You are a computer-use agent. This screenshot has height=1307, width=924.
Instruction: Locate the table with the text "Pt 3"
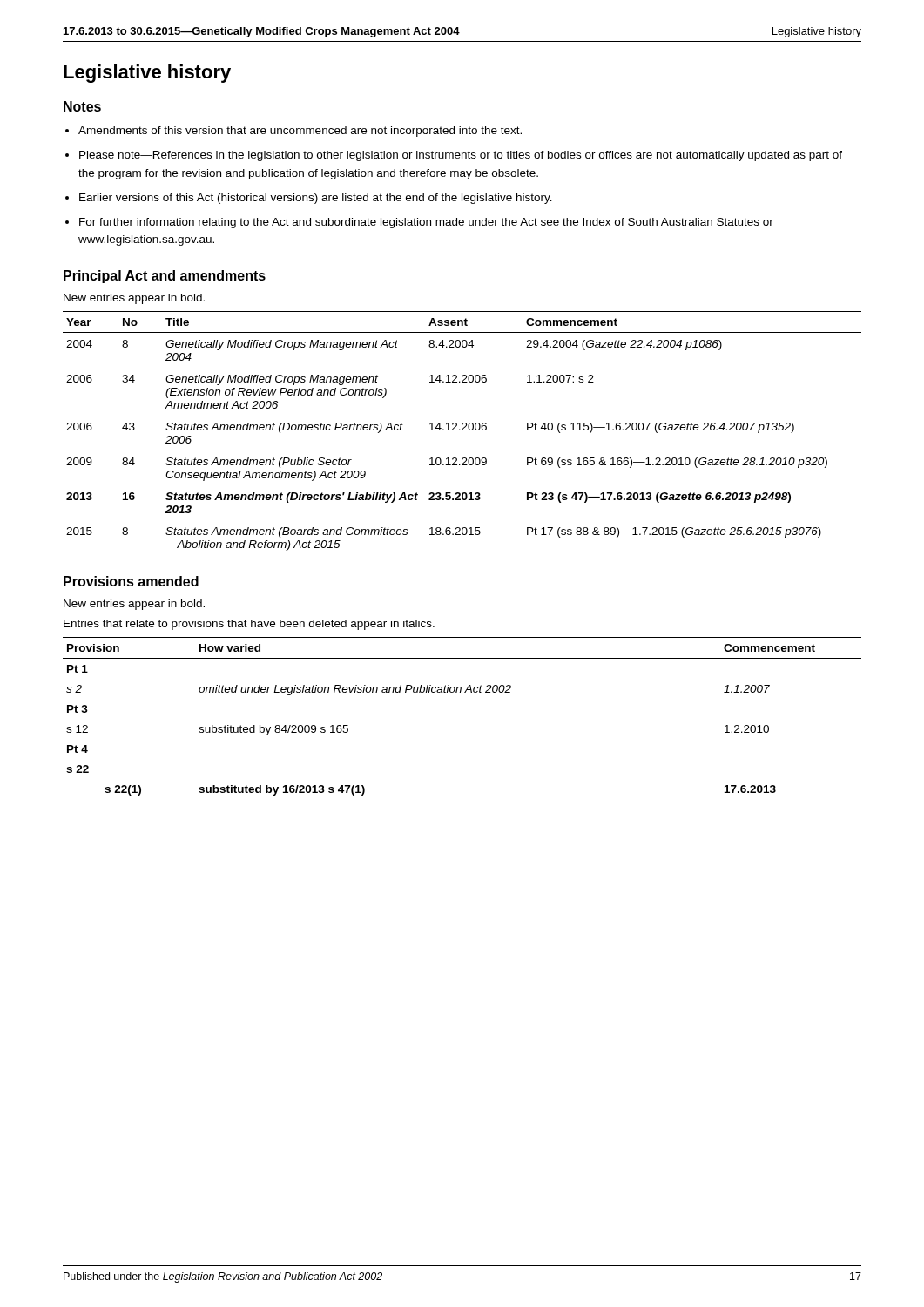(x=462, y=718)
